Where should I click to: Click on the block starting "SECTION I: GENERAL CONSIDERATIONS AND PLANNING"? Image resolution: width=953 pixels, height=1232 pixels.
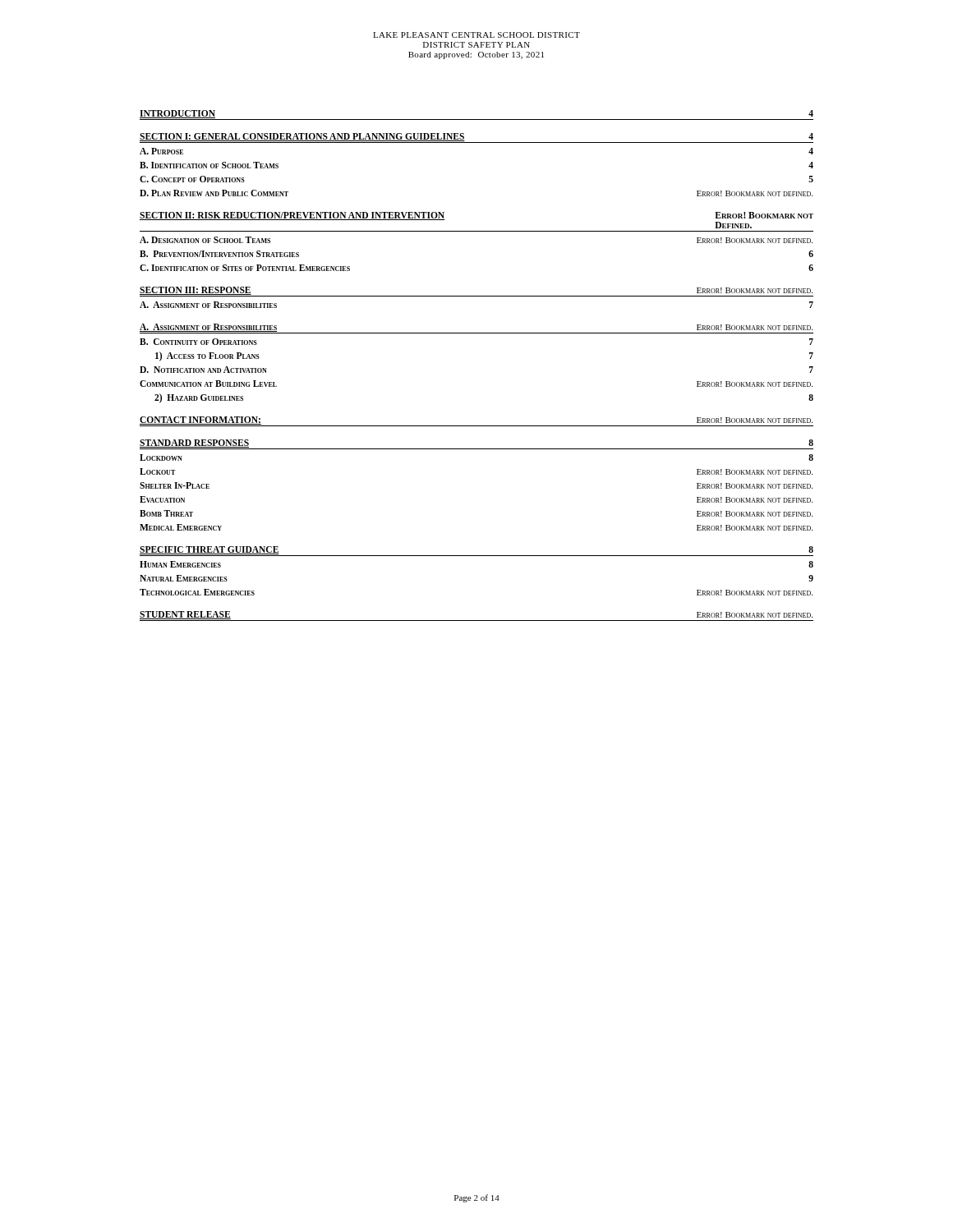point(476,137)
